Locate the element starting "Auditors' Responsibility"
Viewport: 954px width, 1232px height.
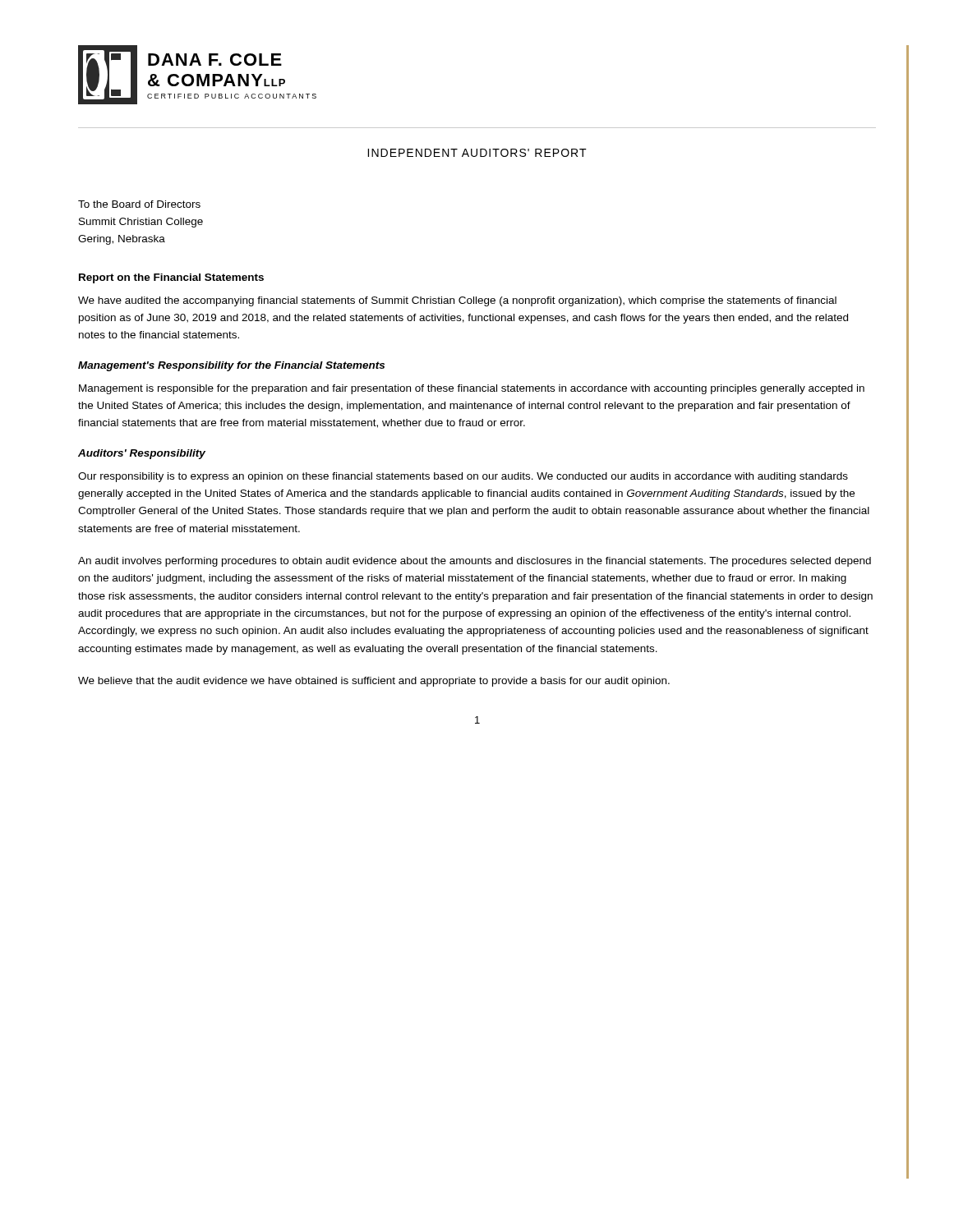point(142,453)
